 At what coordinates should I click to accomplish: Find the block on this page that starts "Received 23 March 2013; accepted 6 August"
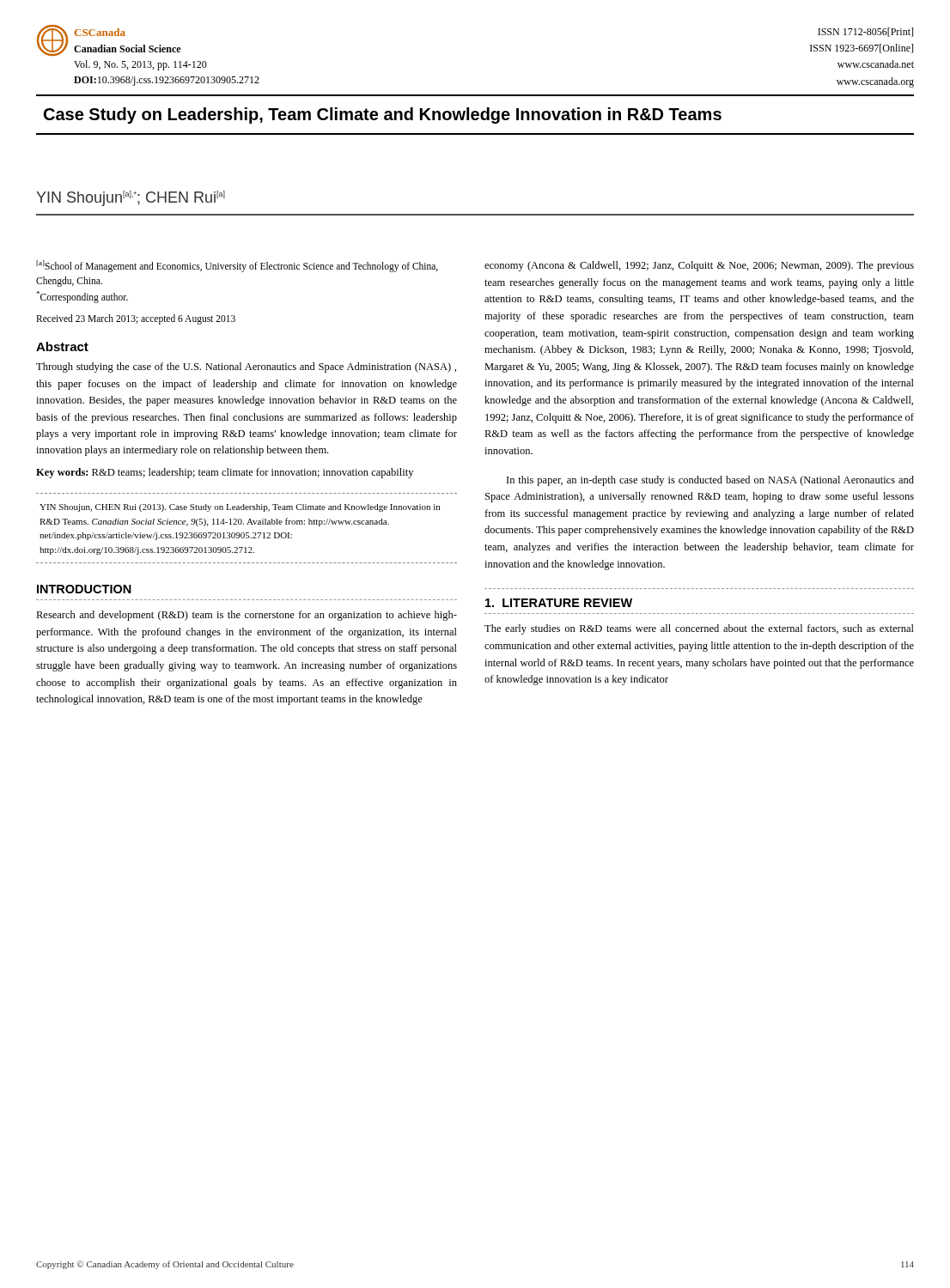[x=136, y=319]
